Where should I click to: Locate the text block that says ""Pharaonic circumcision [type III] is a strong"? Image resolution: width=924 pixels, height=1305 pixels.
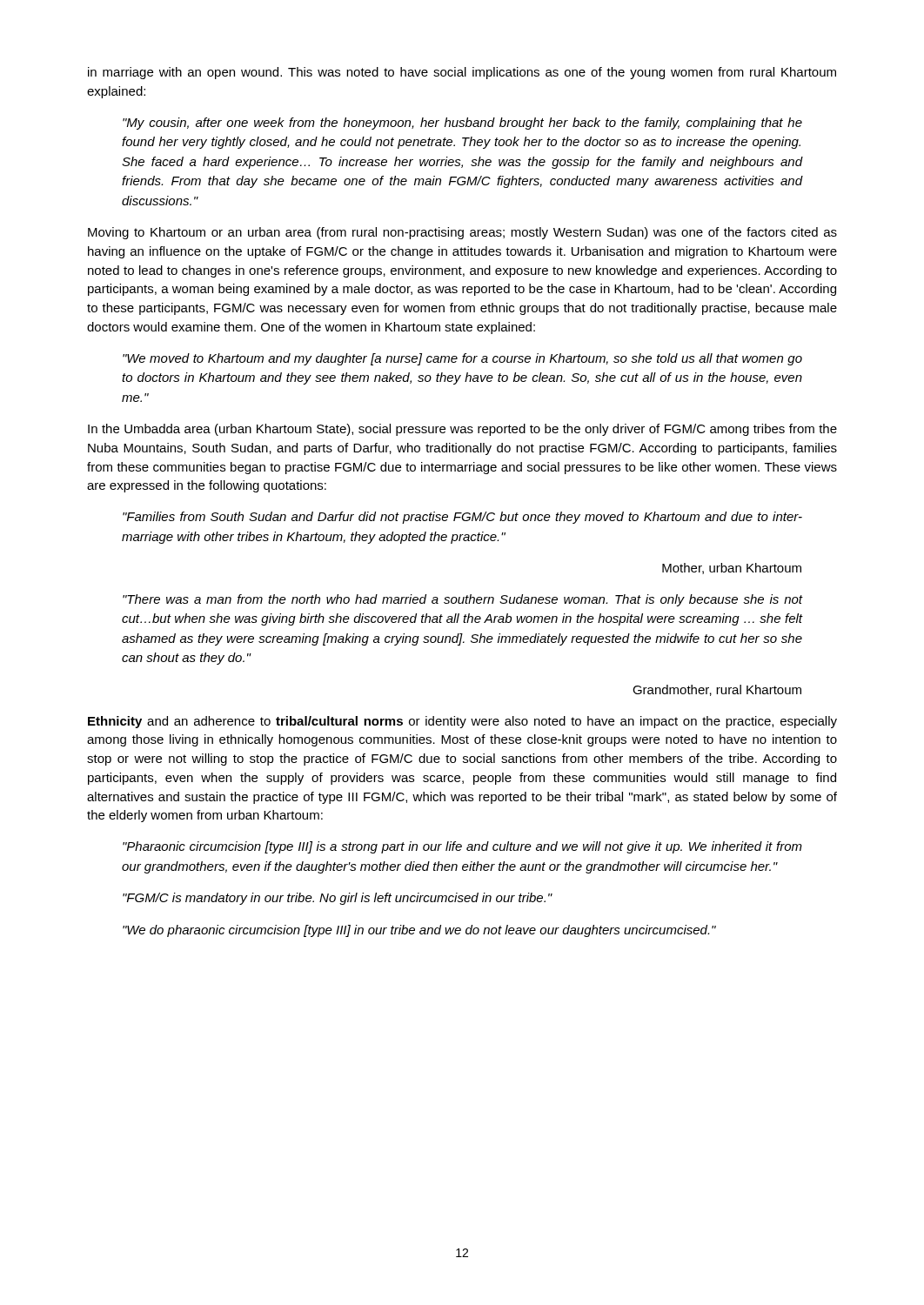click(462, 856)
